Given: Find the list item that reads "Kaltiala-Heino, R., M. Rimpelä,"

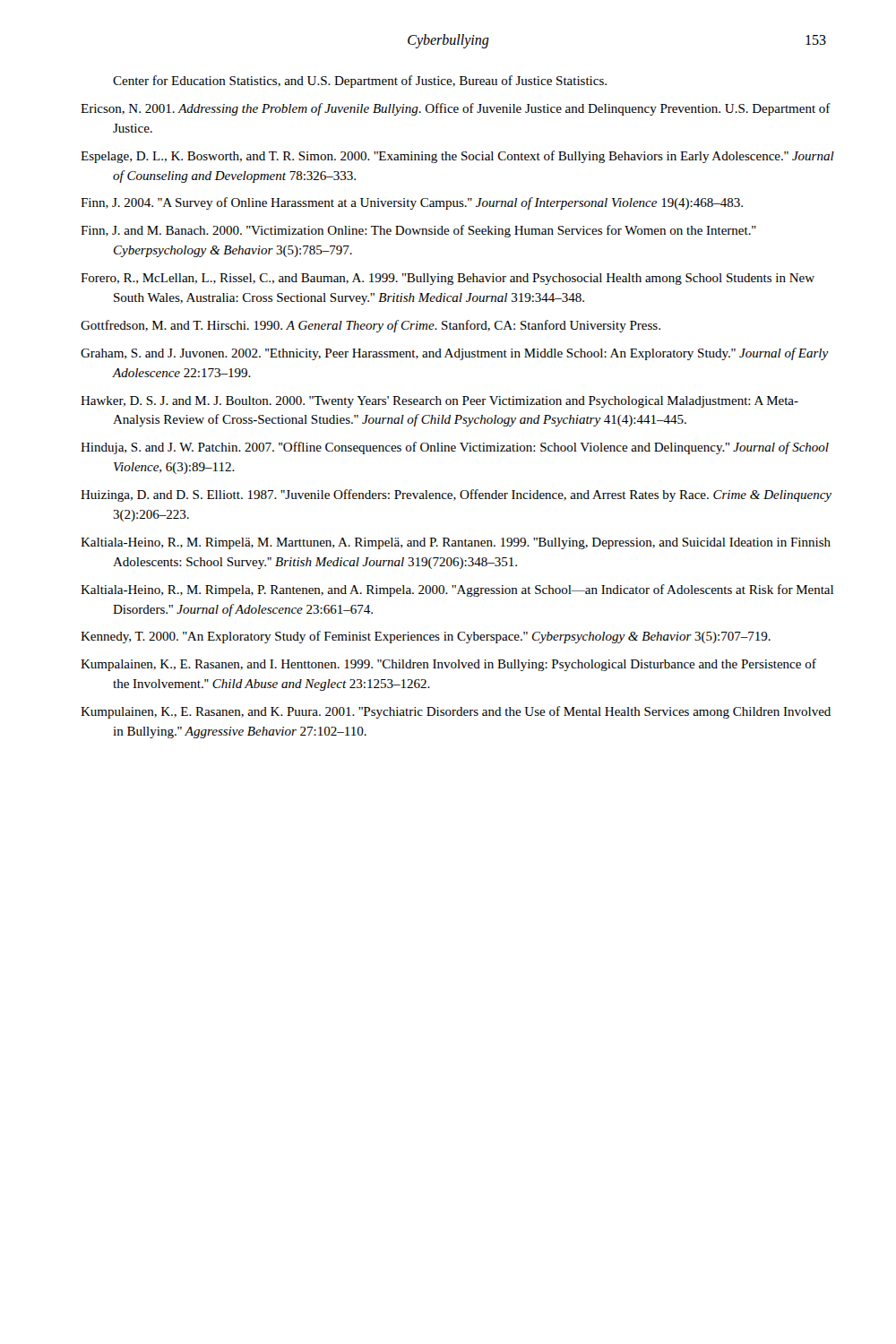Looking at the screenshot, I should click(x=456, y=552).
